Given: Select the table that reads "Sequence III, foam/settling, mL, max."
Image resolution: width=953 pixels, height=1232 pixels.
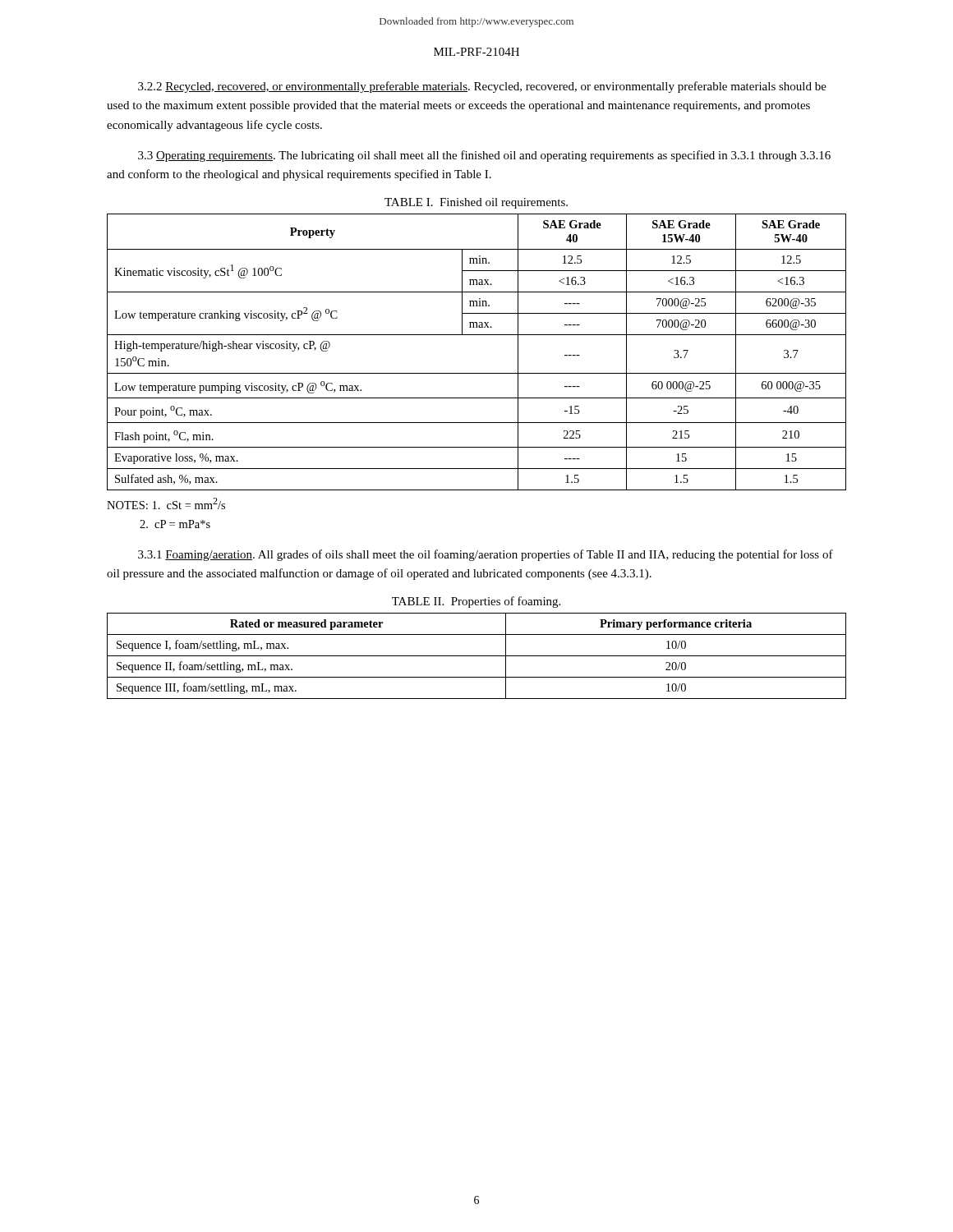Looking at the screenshot, I should tap(476, 656).
